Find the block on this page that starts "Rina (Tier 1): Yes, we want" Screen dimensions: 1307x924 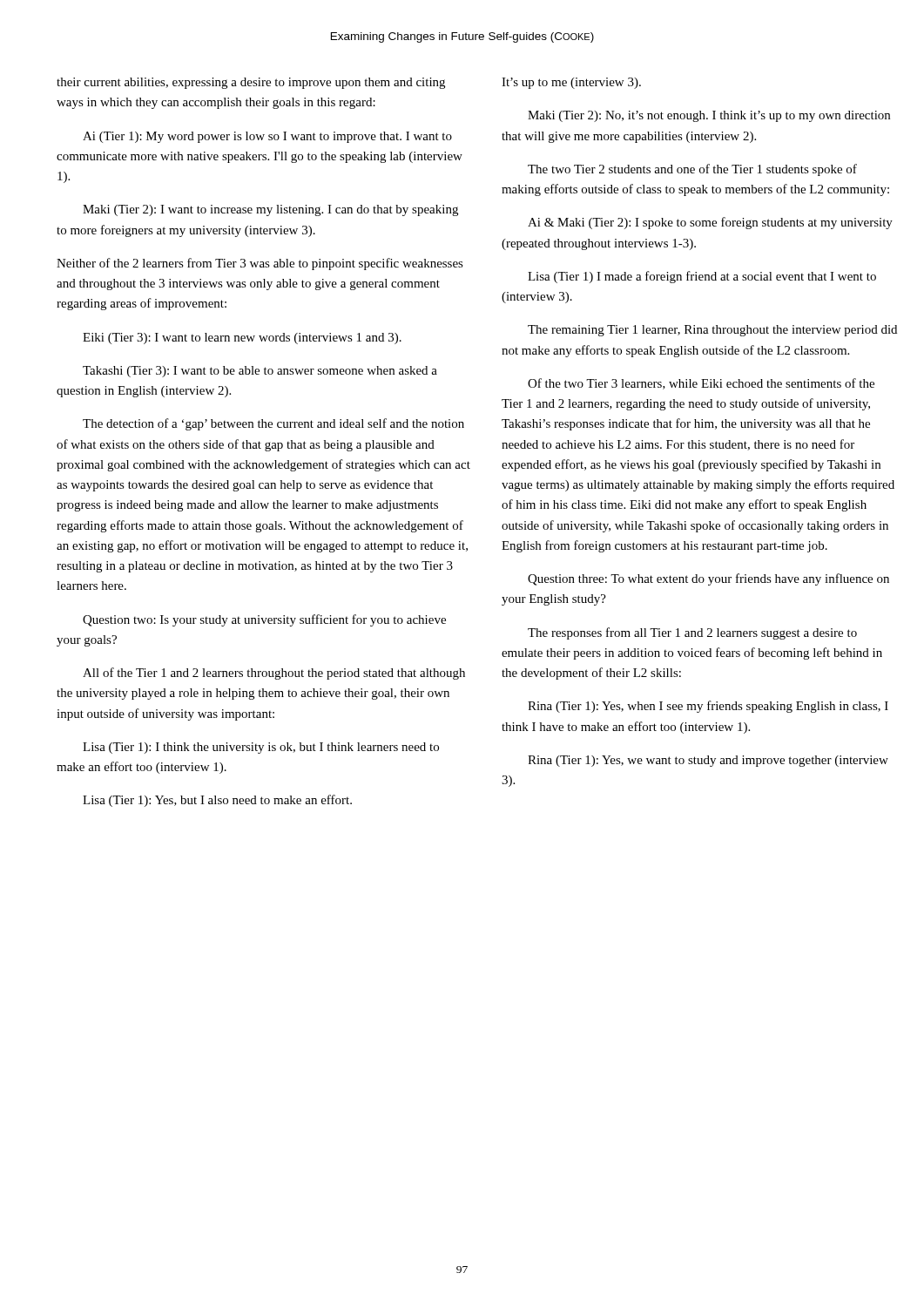point(700,770)
